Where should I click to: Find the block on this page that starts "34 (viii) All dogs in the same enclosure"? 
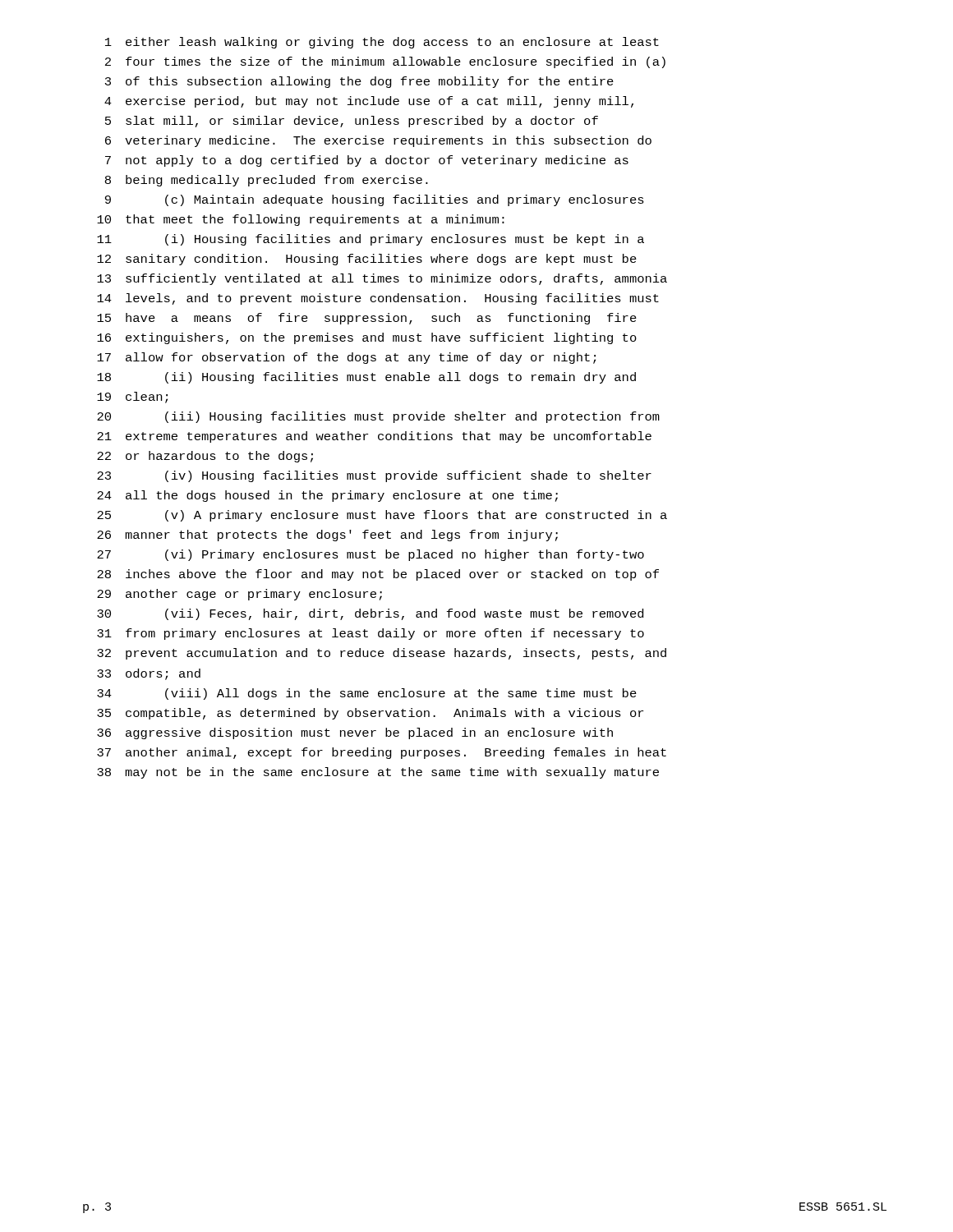[x=485, y=694]
